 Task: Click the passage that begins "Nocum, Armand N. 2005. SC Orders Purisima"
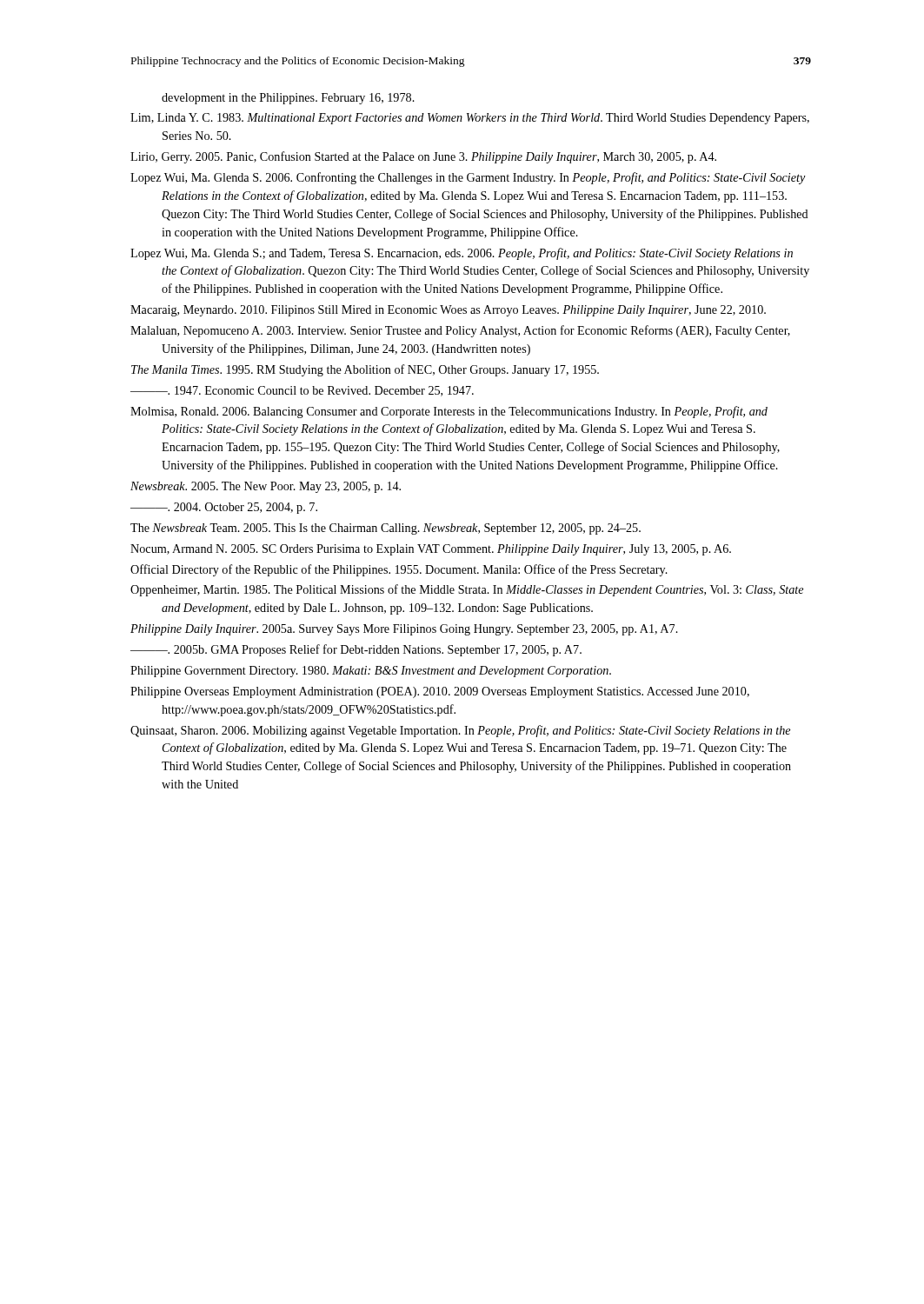click(x=431, y=548)
